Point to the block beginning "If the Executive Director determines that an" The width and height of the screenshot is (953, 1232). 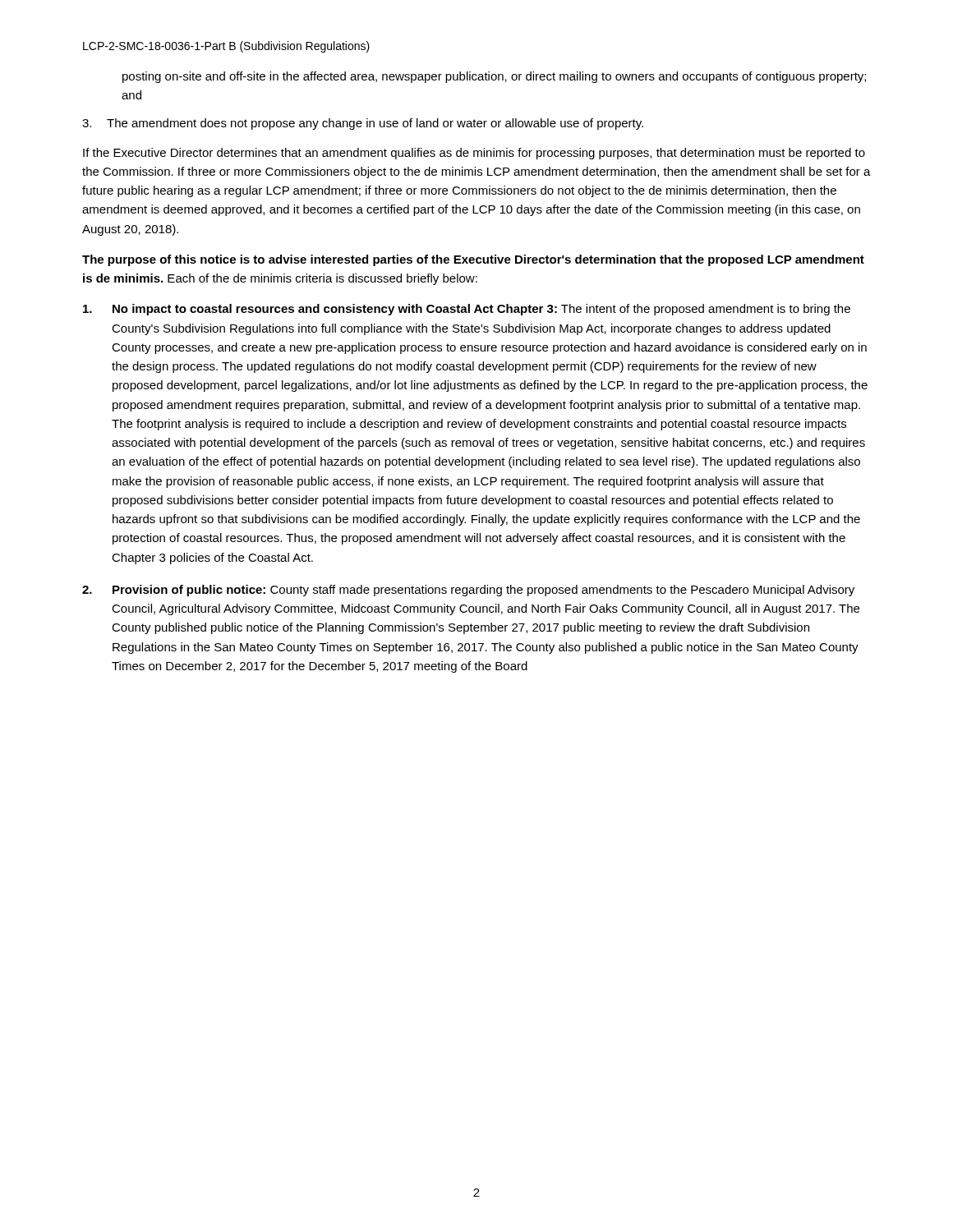click(476, 190)
